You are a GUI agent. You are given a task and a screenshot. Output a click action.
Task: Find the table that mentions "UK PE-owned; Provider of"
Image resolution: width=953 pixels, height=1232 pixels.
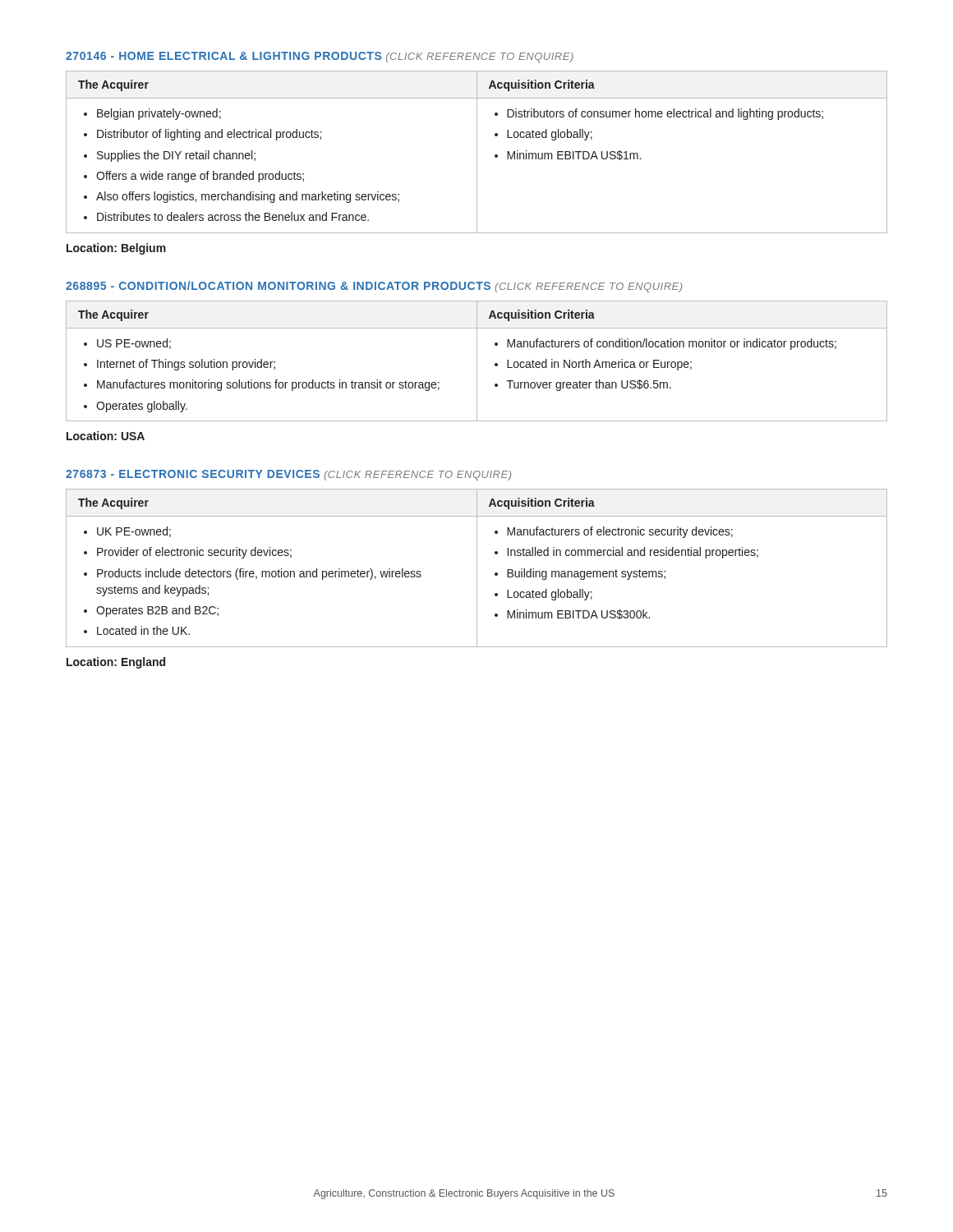coord(476,568)
